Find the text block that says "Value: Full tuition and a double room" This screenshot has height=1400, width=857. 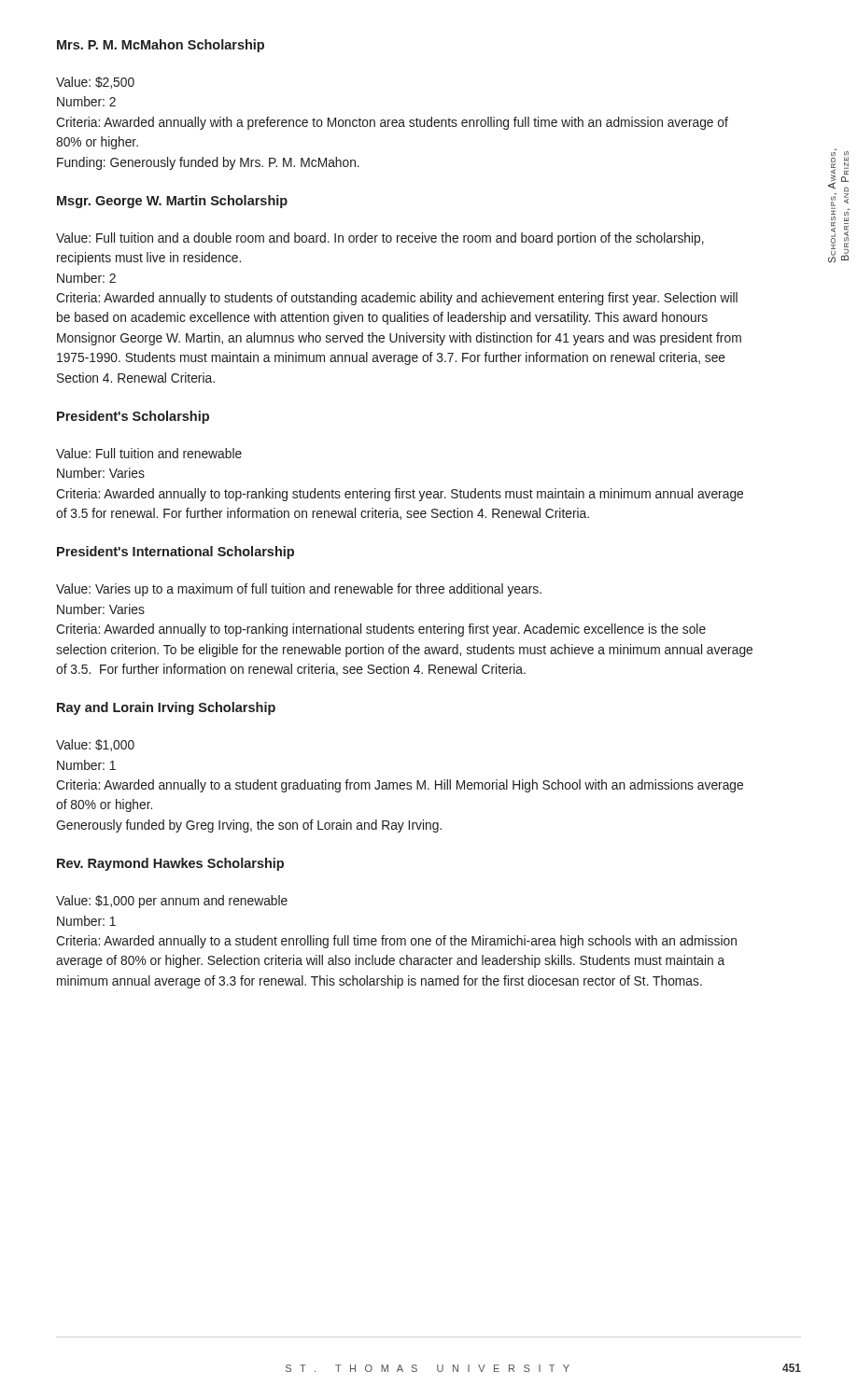(405, 308)
